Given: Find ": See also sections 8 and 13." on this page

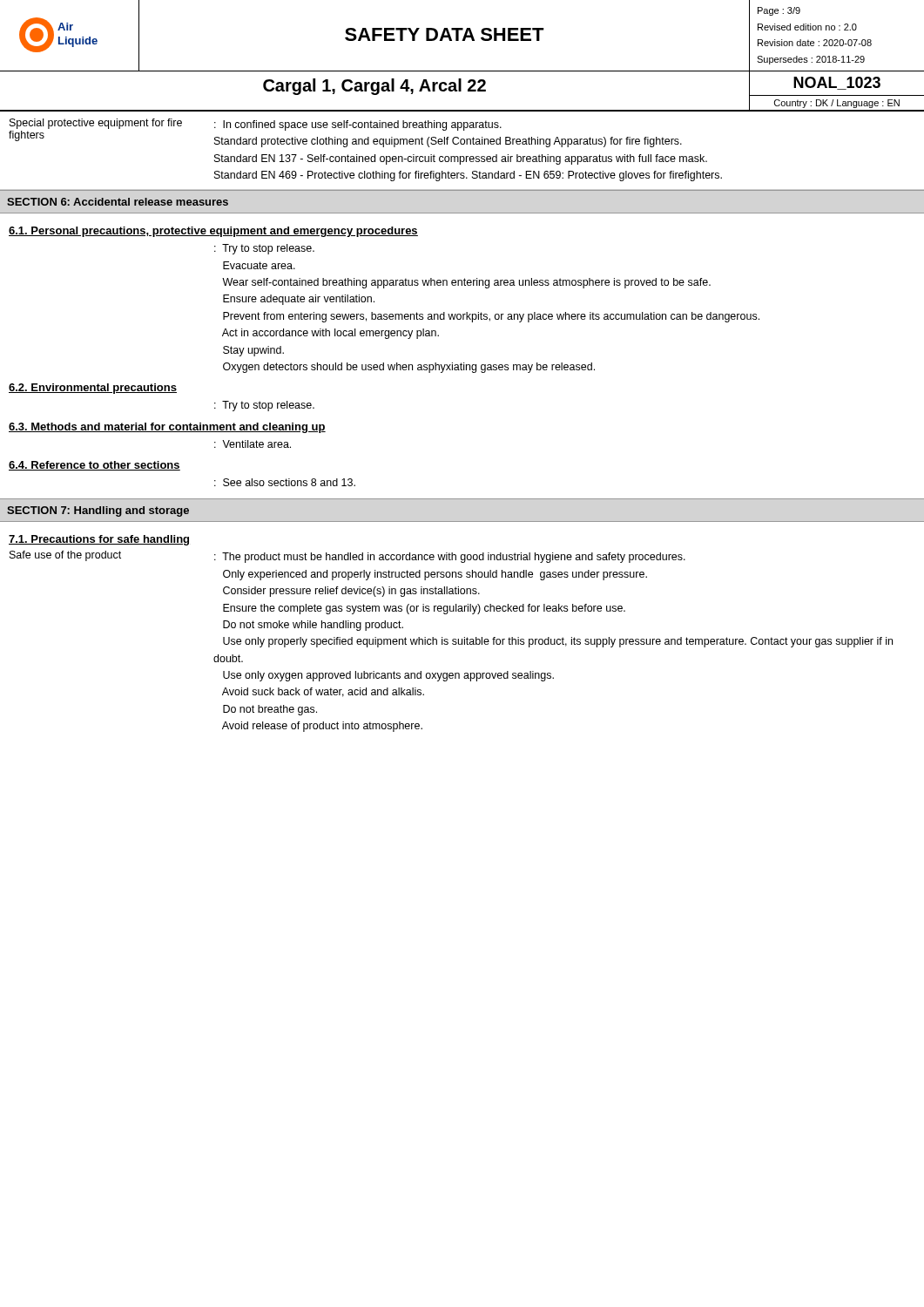Looking at the screenshot, I should click(285, 483).
